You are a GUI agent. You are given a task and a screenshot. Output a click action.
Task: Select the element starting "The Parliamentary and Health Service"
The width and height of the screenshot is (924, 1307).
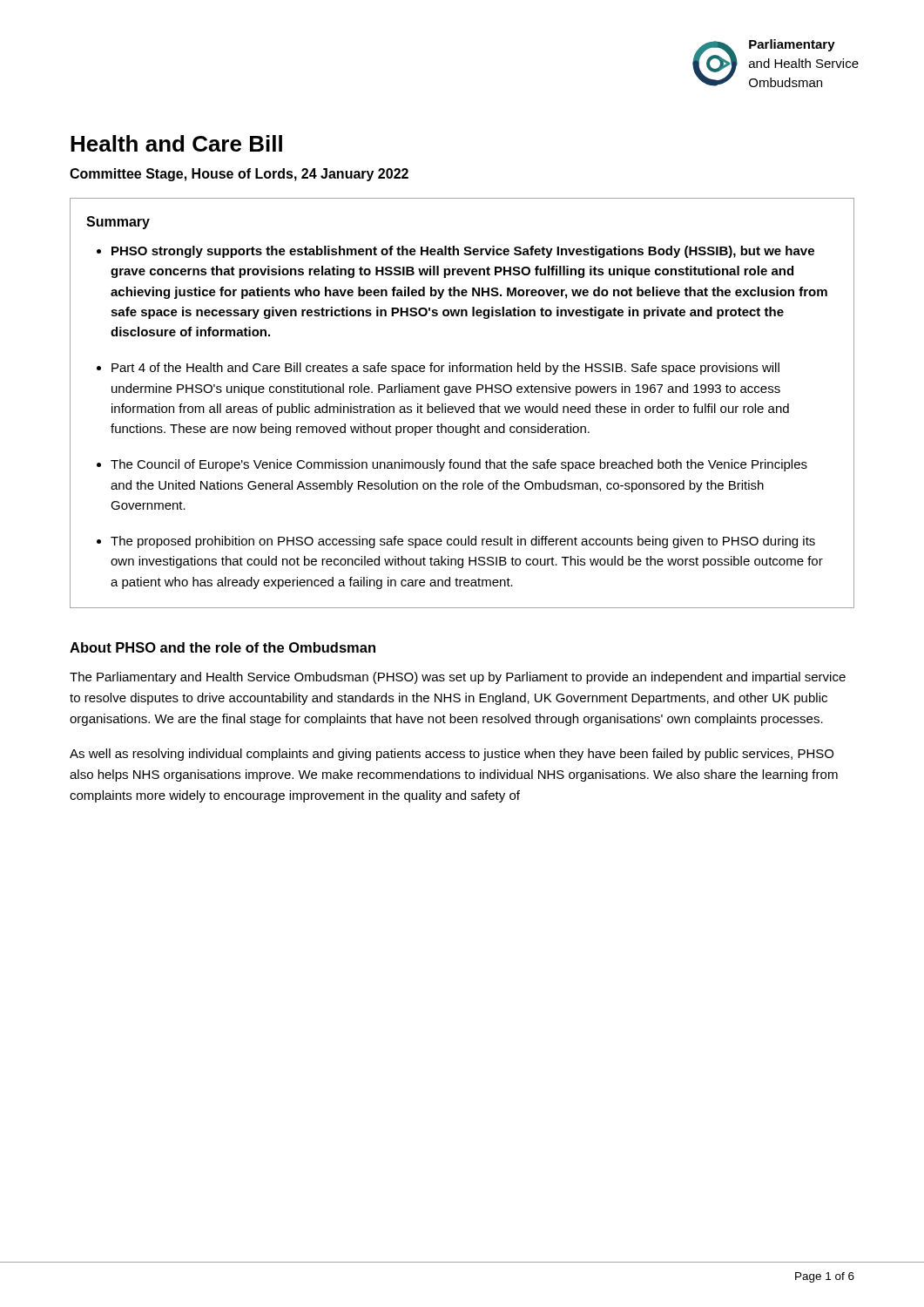(x=462, y=698)
